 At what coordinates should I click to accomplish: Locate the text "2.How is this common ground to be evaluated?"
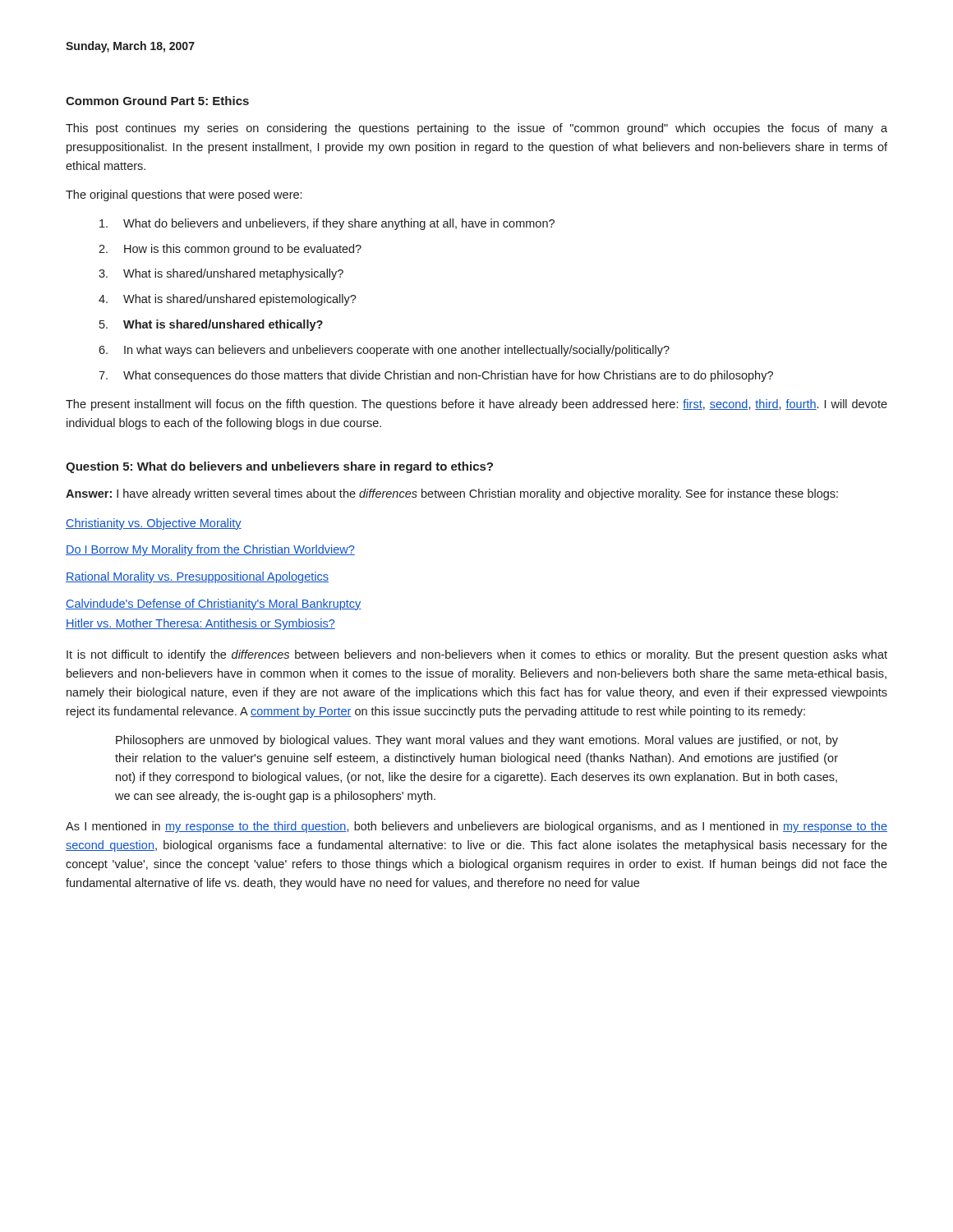pos(230,250)
